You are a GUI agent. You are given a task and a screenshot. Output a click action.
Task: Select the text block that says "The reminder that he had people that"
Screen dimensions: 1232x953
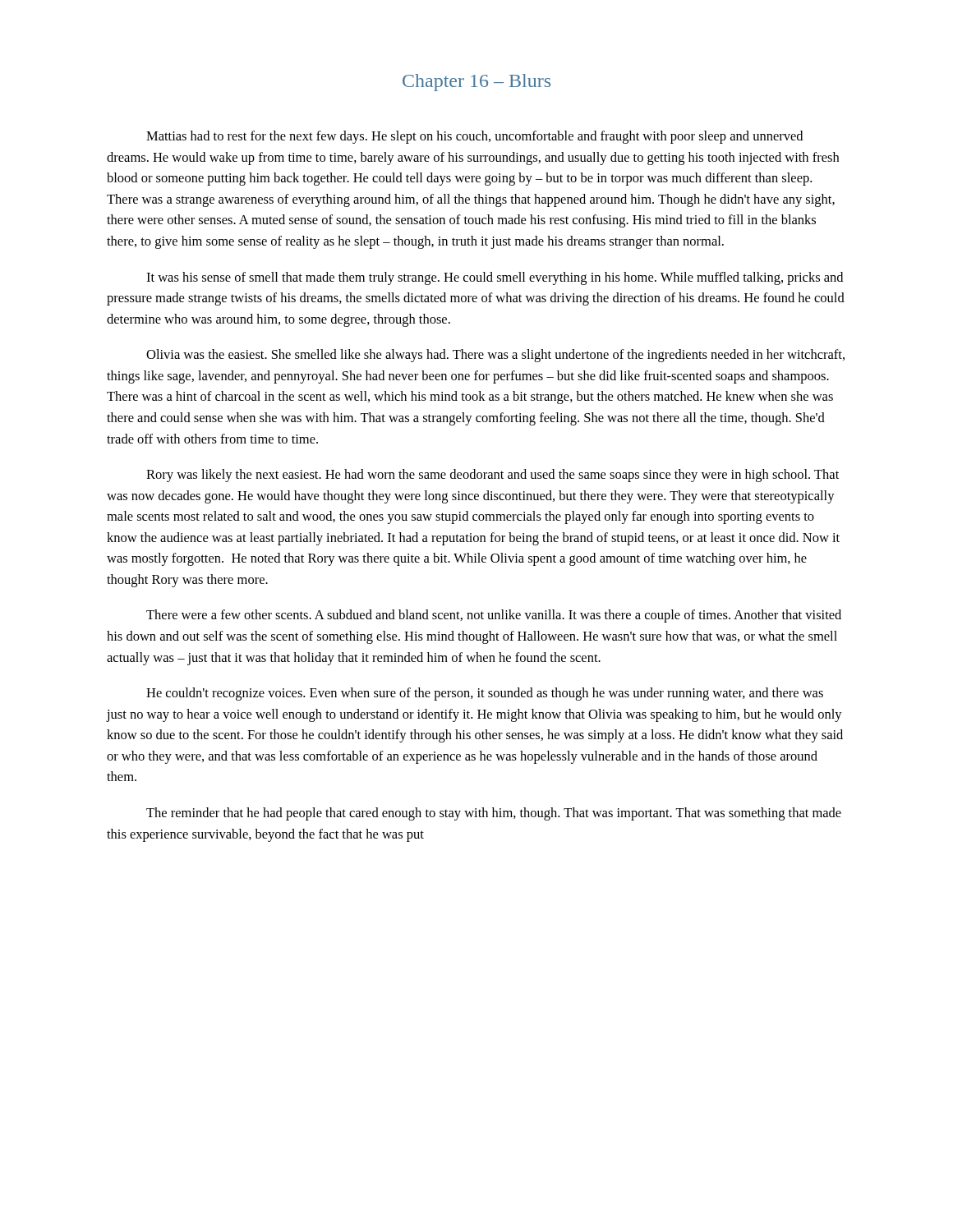coord(474,823)
